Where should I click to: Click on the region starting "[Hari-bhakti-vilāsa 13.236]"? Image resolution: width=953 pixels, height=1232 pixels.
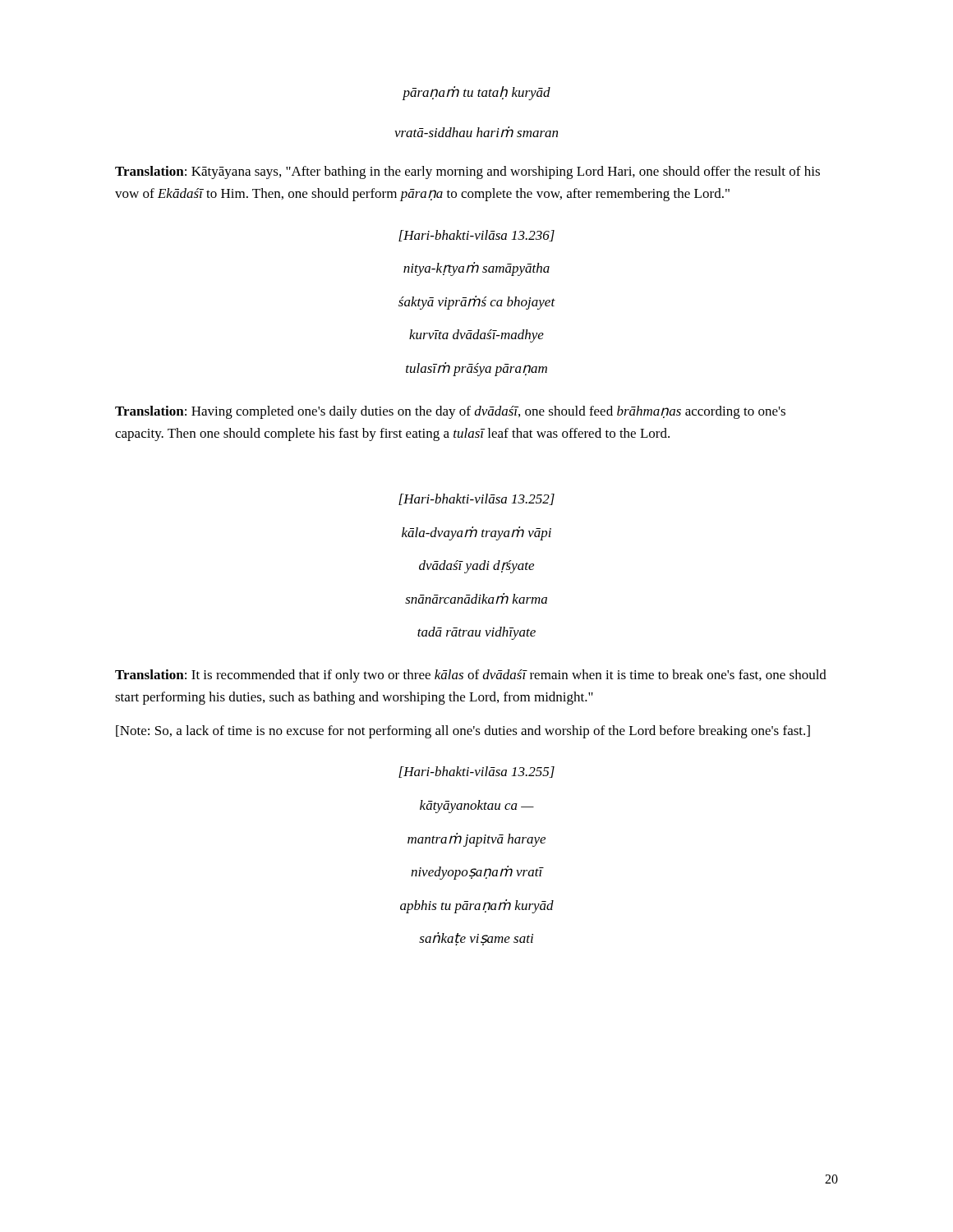tap(476, 235)
